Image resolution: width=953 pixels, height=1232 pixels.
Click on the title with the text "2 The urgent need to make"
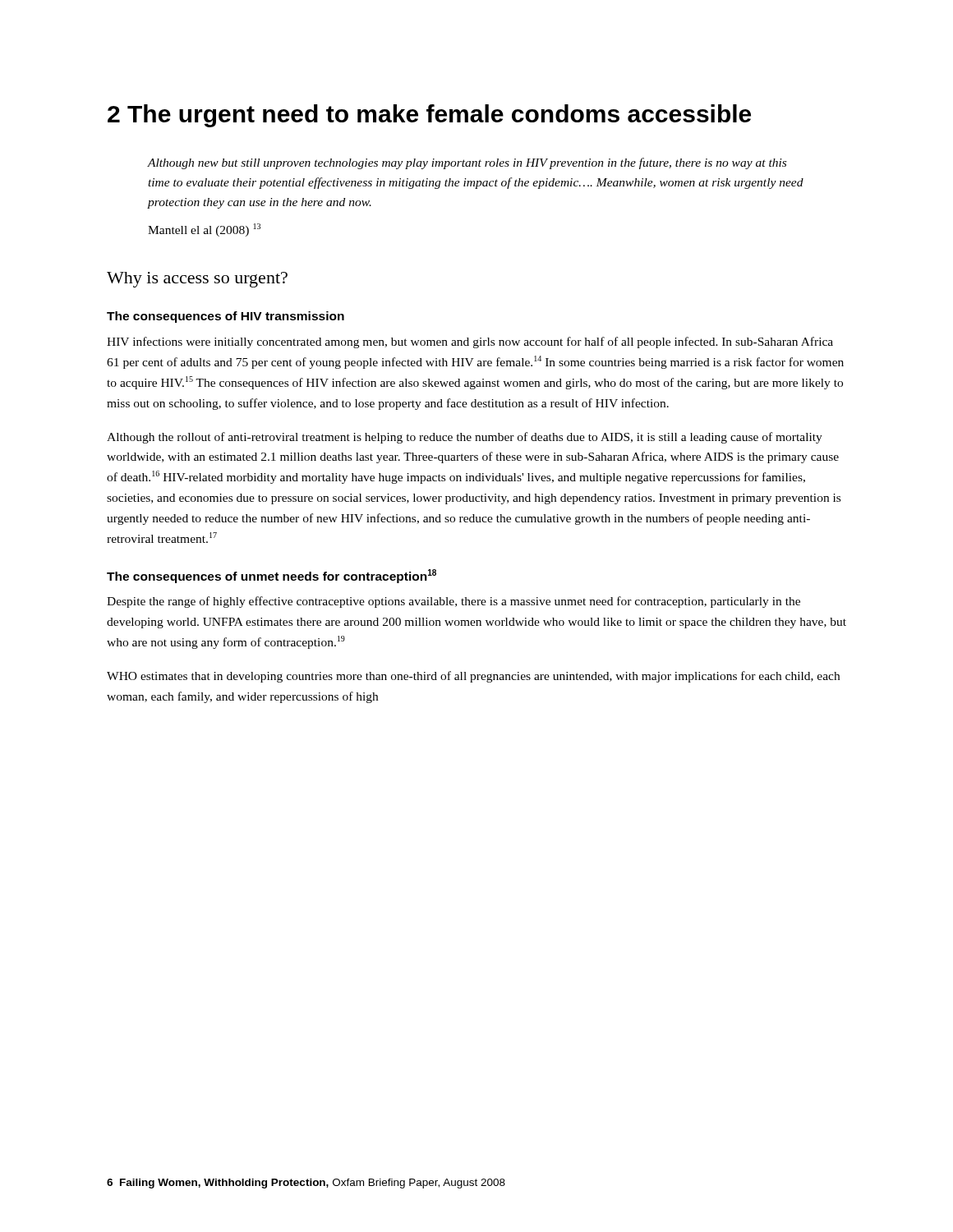[429, 114]
